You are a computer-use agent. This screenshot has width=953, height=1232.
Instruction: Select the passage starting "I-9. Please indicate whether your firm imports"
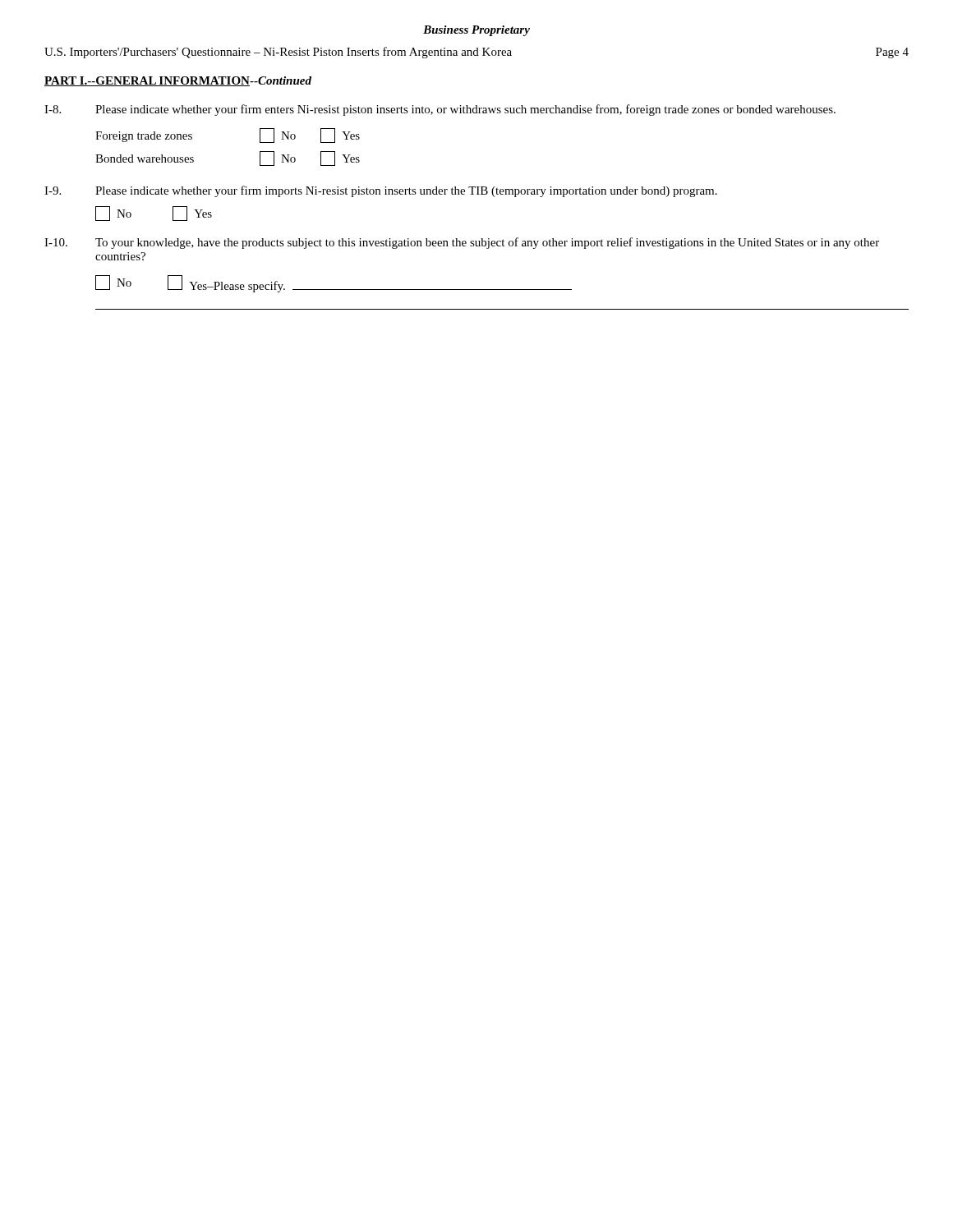[476, 202]
